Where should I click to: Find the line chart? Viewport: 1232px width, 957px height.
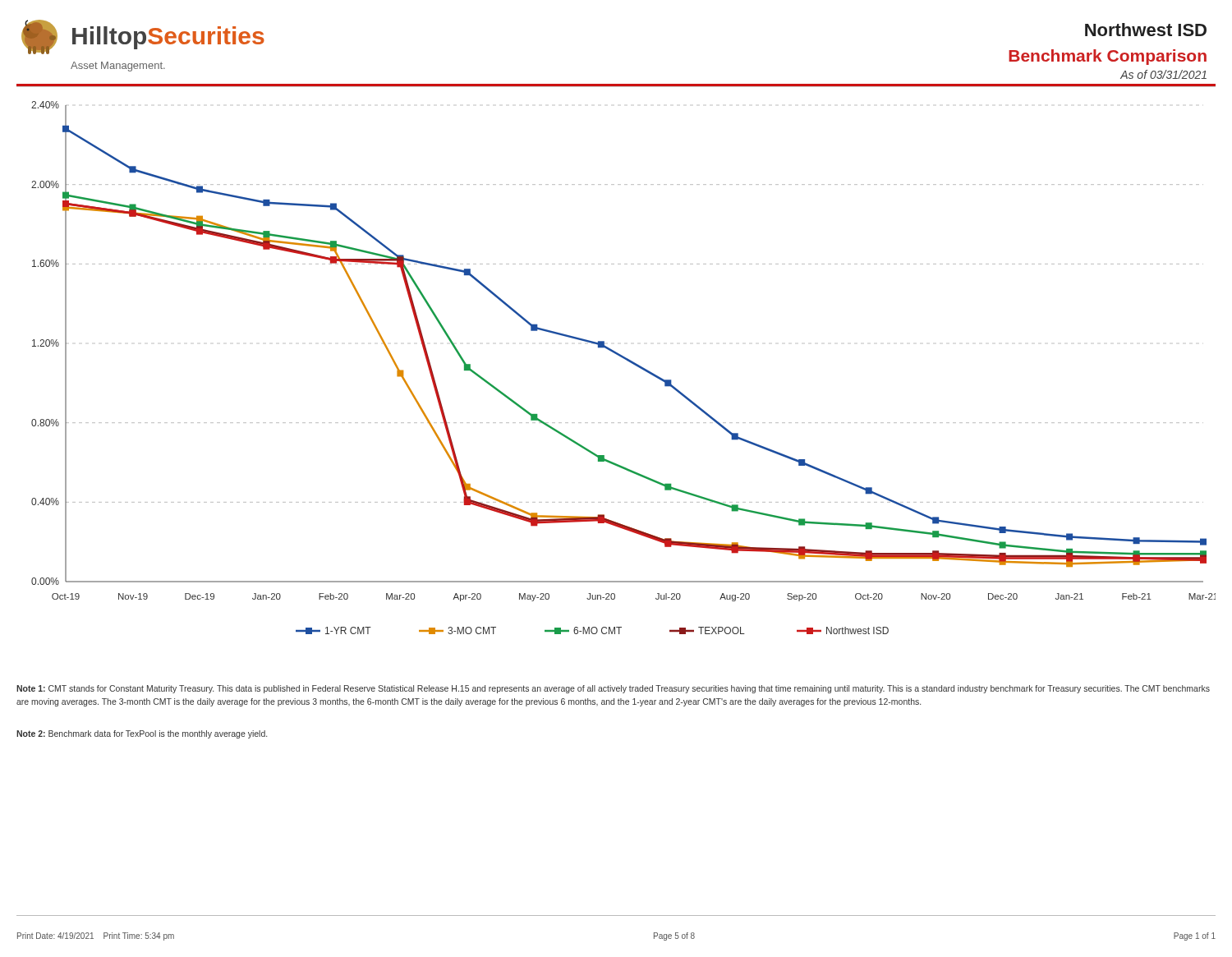tap(616, 382)
